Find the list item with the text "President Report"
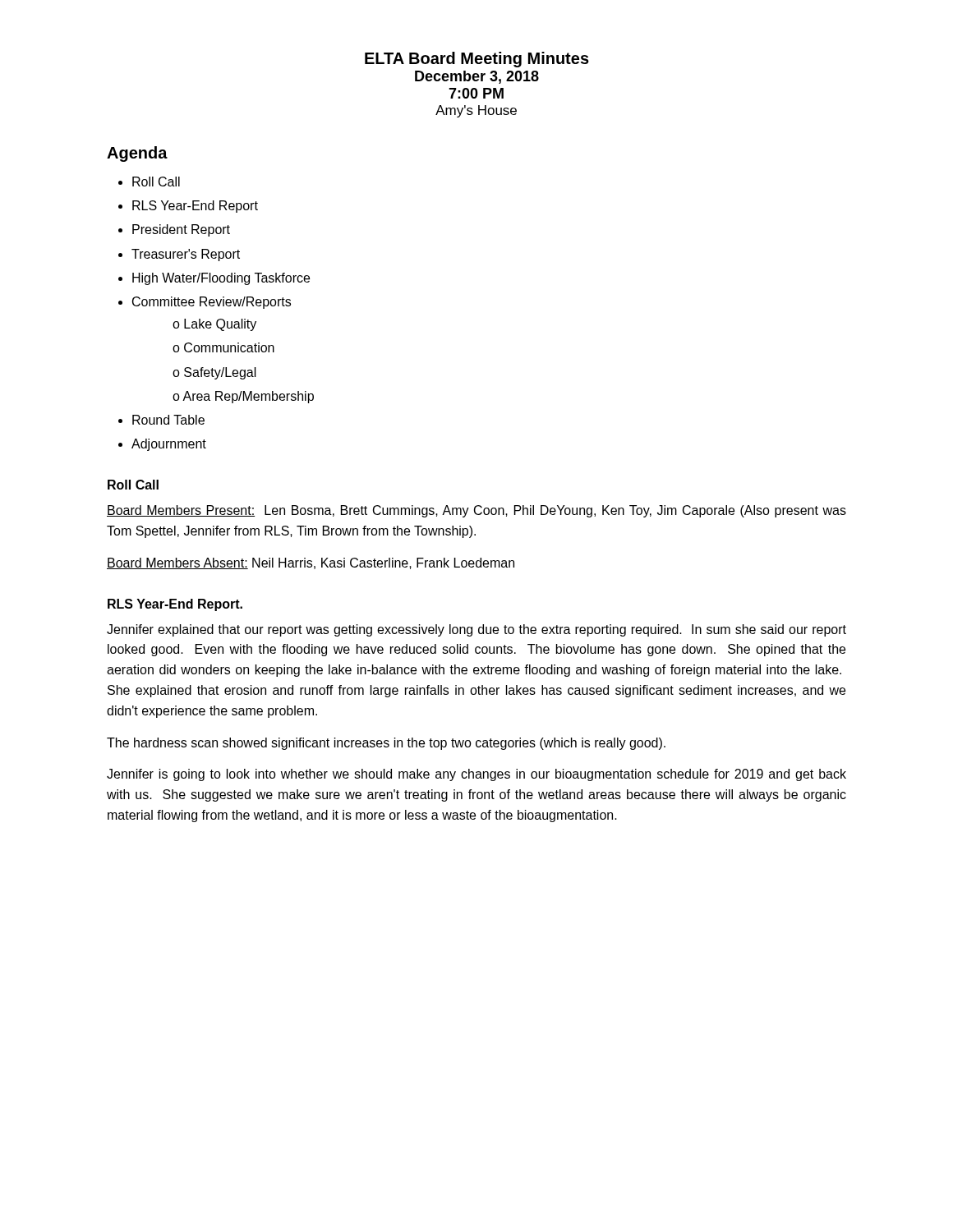Image resolution: width=953 pixels, height=1232 pixels. coord(181,230)
